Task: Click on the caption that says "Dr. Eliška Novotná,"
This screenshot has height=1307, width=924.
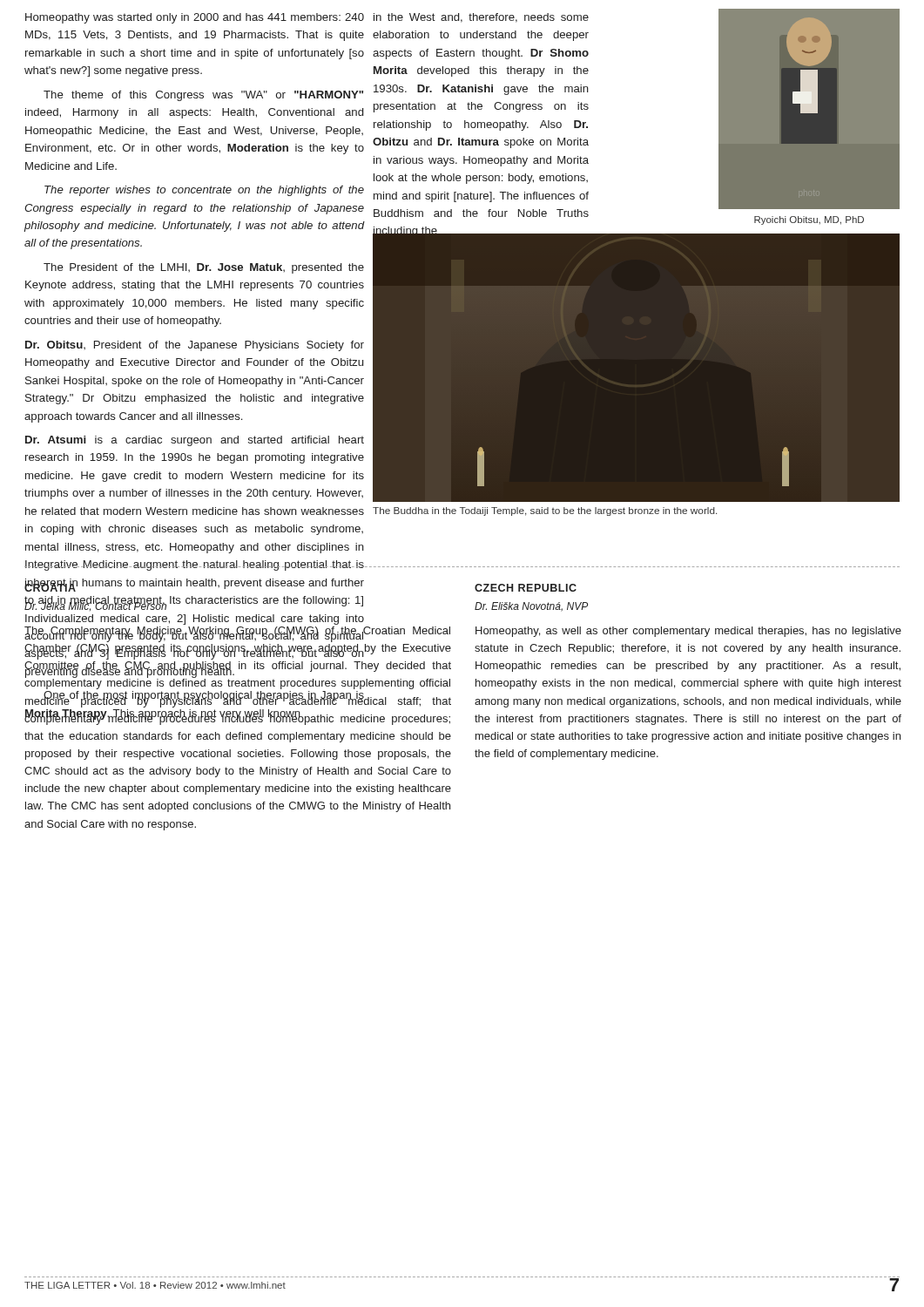Action: (531, 607)
